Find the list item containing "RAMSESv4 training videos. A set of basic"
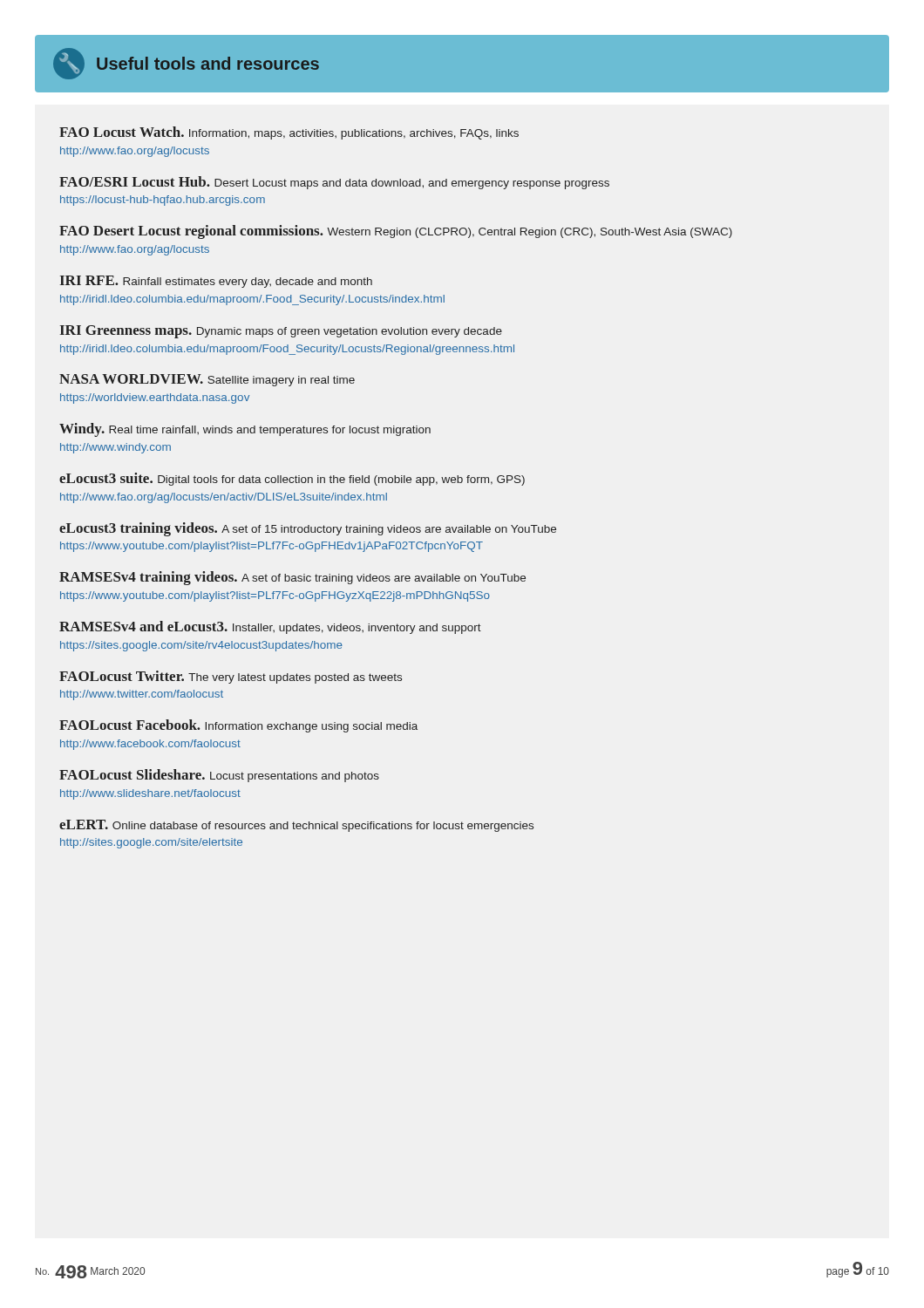Viewport: 924px width, 1308px height. [x=462, y=586]
